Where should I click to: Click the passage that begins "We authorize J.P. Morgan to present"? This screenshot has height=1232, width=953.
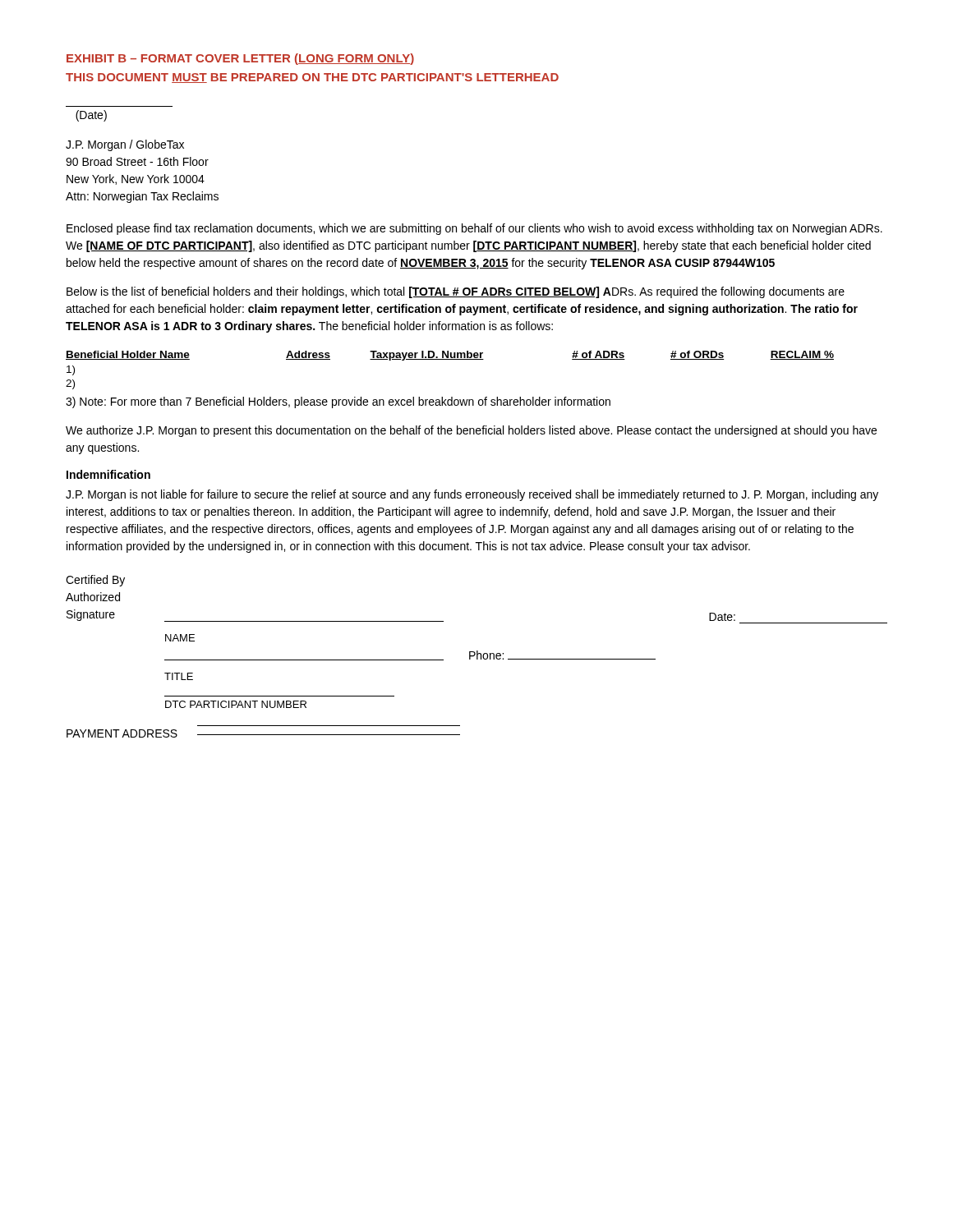(472, 439)
